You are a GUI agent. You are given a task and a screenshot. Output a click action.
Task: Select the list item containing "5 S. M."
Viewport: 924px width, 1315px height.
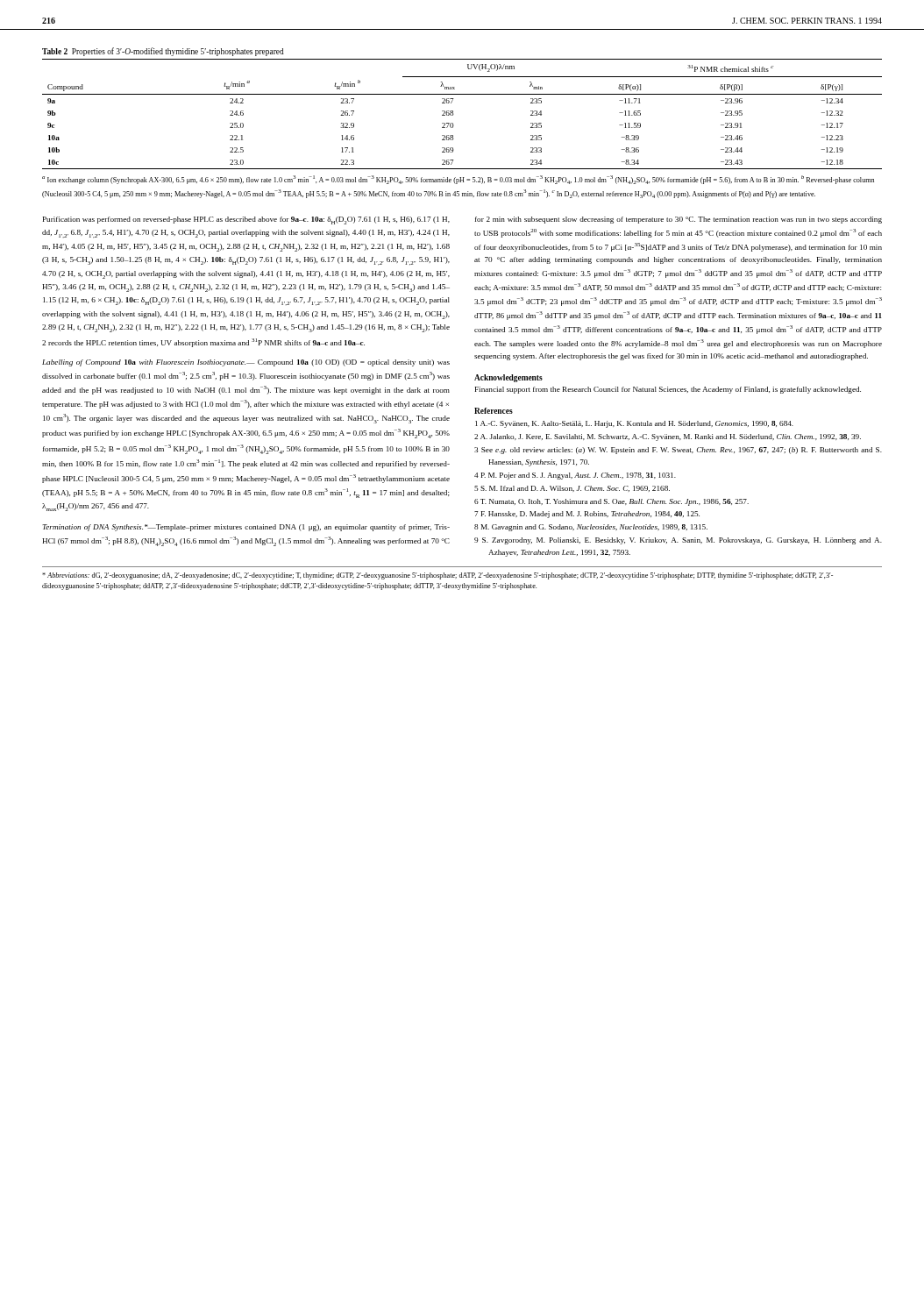(572, 488)
